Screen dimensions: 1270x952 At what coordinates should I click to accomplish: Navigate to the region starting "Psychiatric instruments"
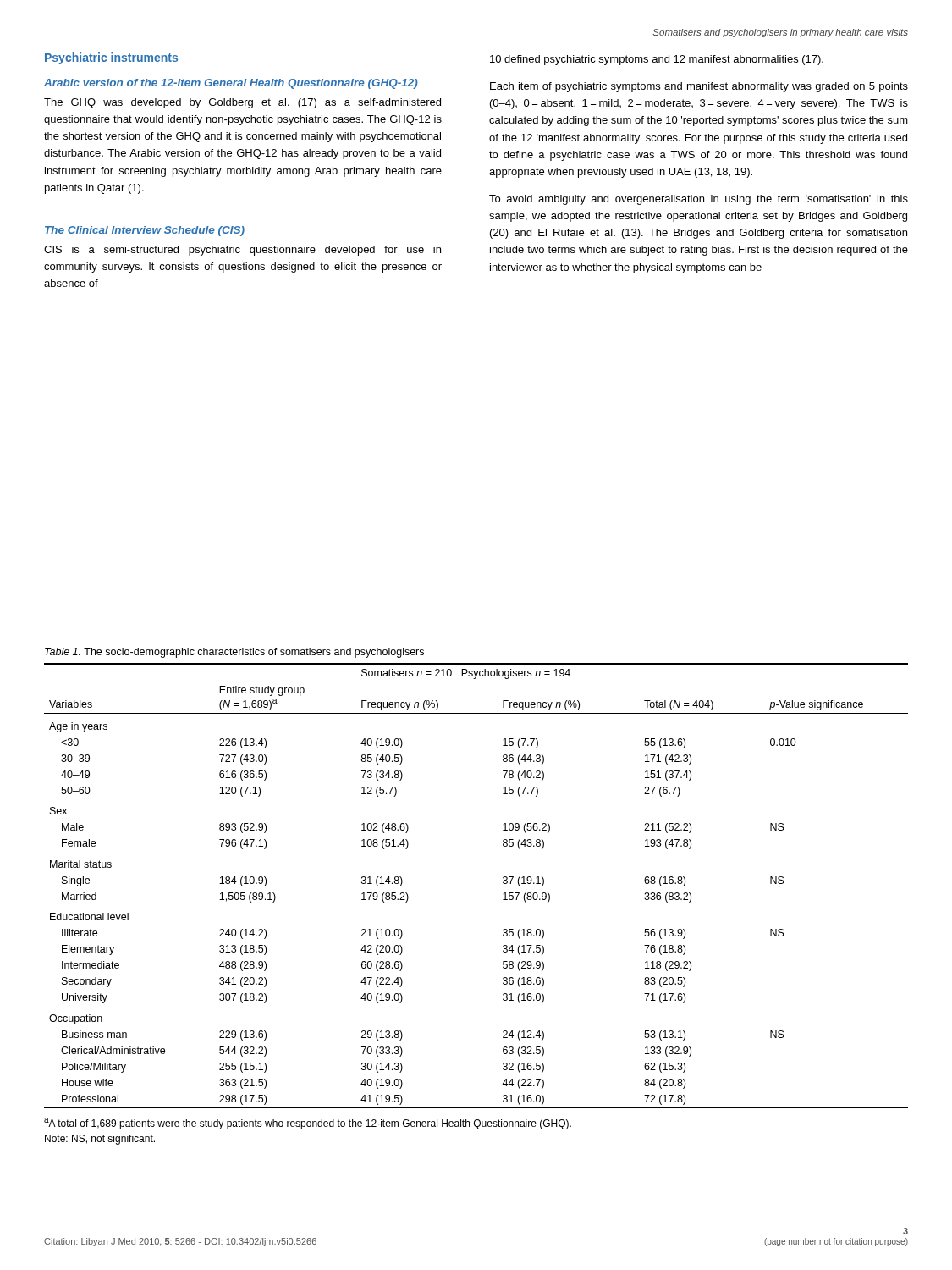click(x=111, y=58)
